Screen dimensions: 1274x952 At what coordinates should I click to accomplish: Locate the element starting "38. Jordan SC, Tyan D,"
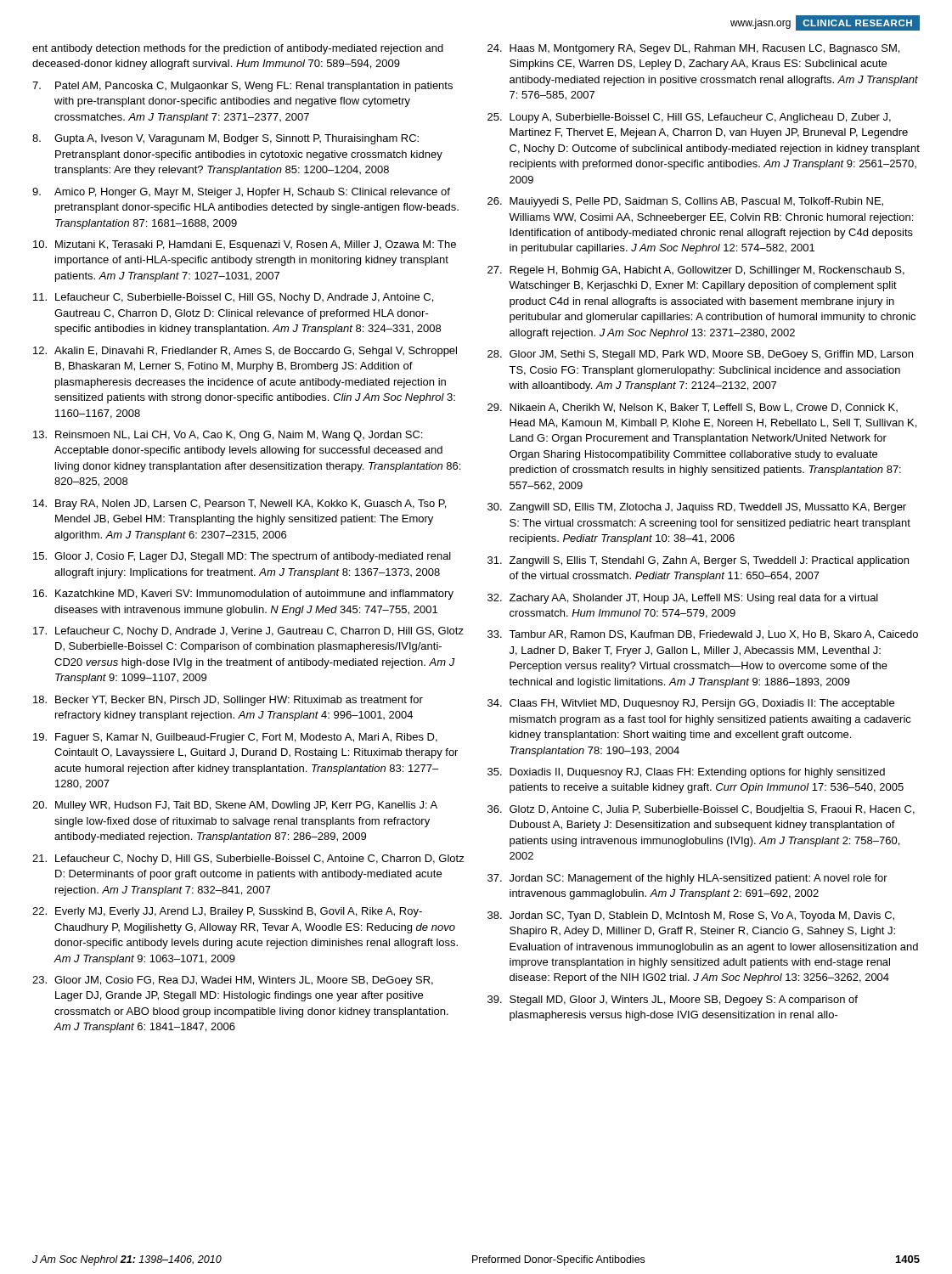tap(703, 947)
